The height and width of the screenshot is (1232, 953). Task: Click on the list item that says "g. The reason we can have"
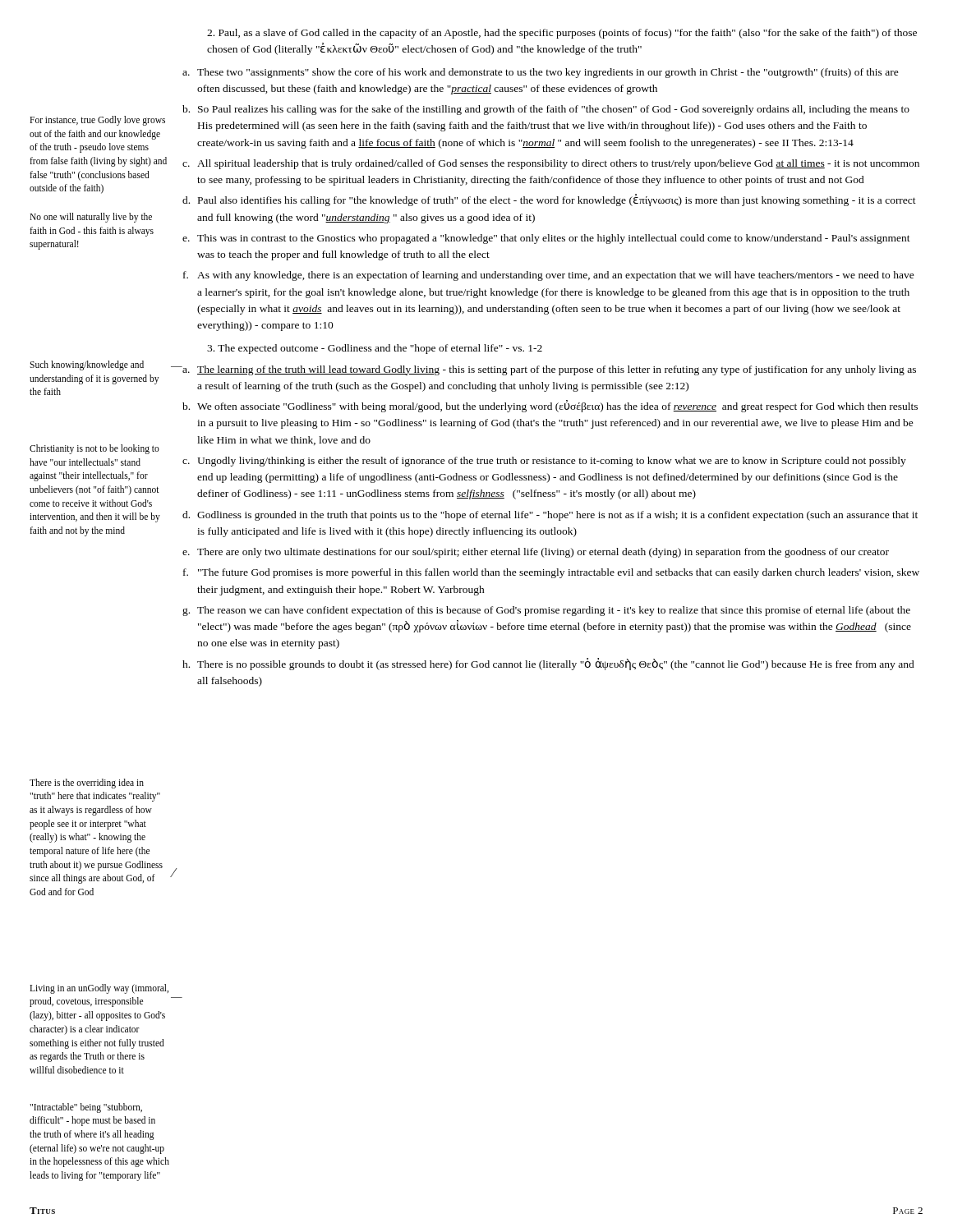pos(552,627)
